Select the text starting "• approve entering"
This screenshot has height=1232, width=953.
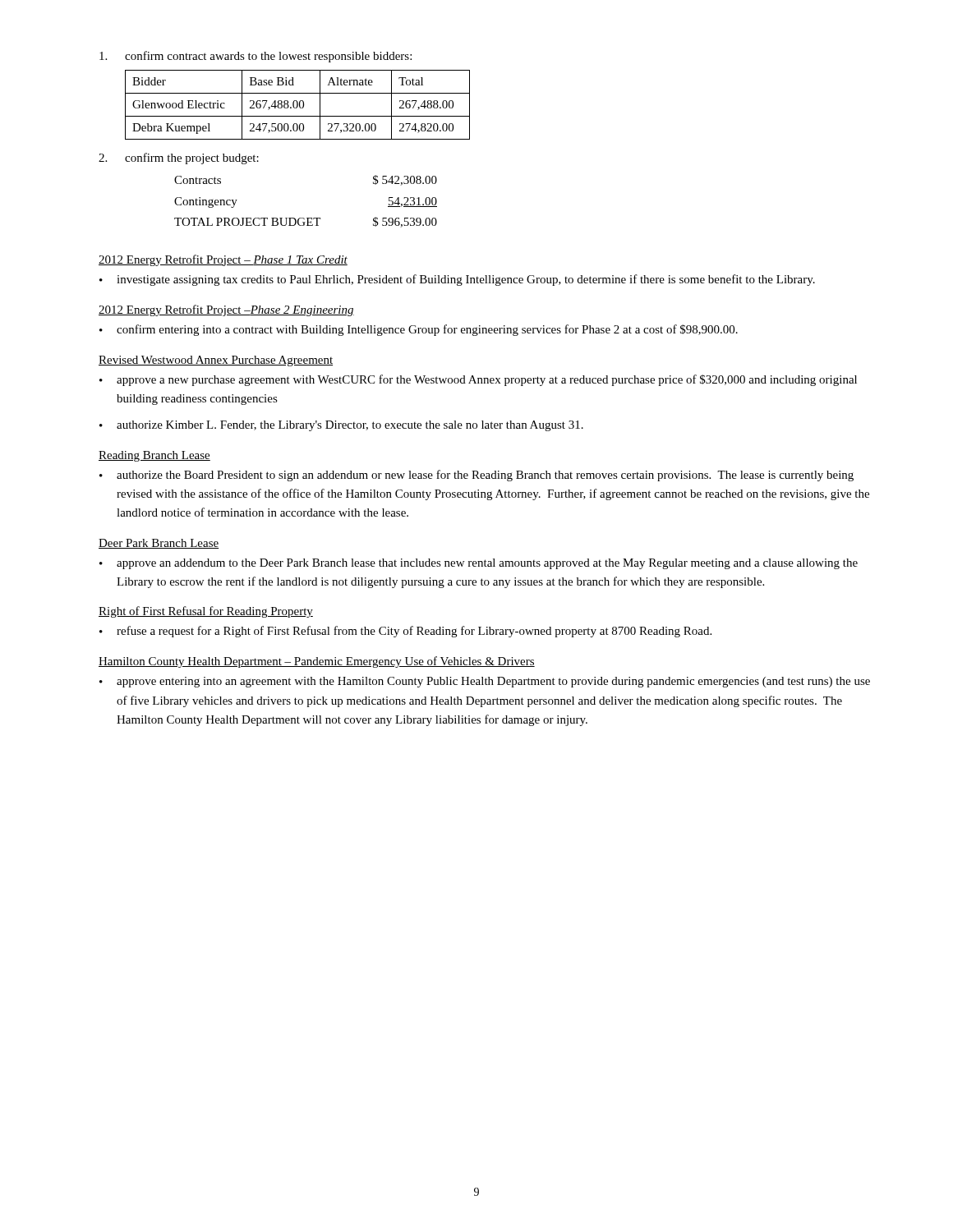coord(485,701)
